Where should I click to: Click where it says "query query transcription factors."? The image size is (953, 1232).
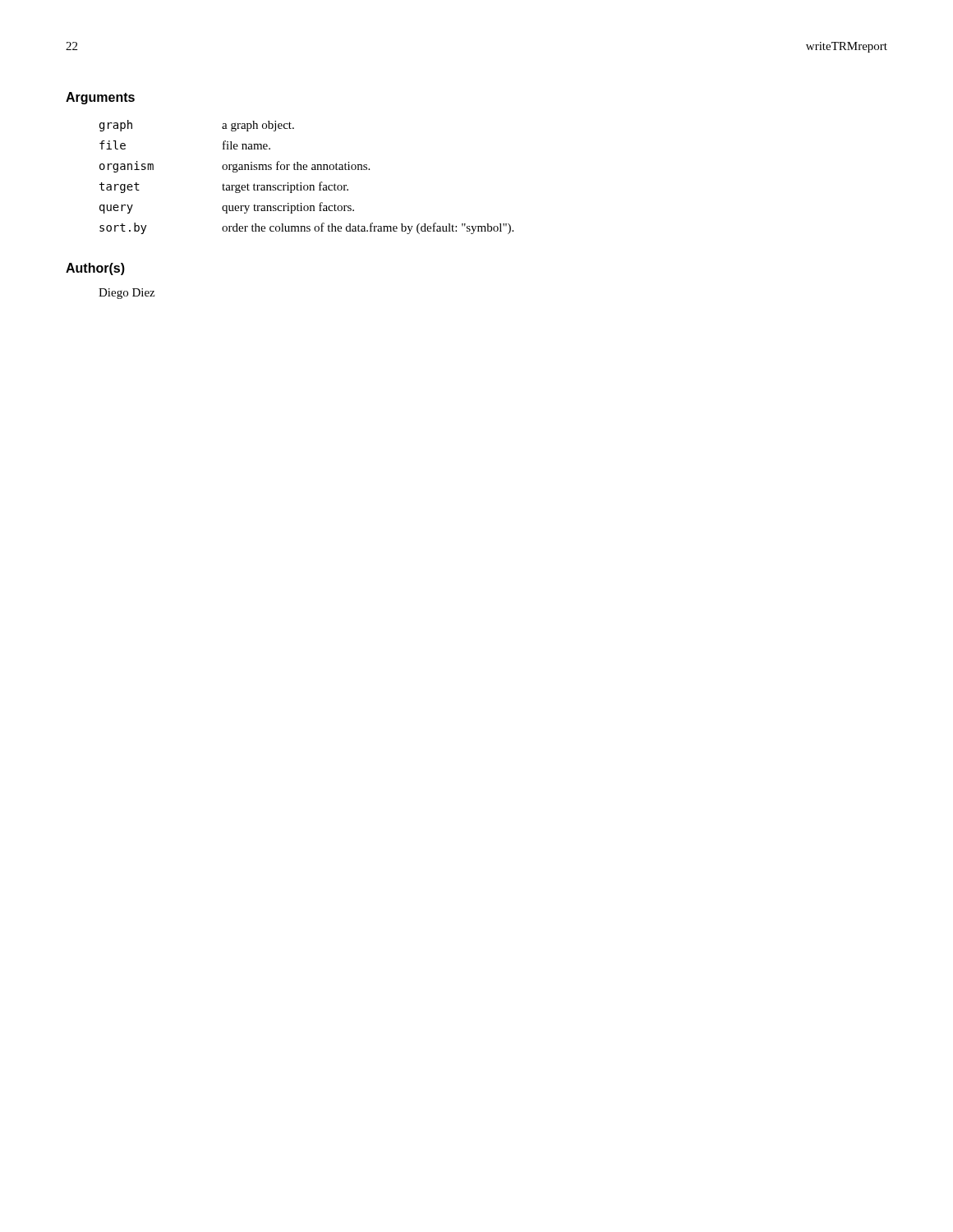click(307, 207)
